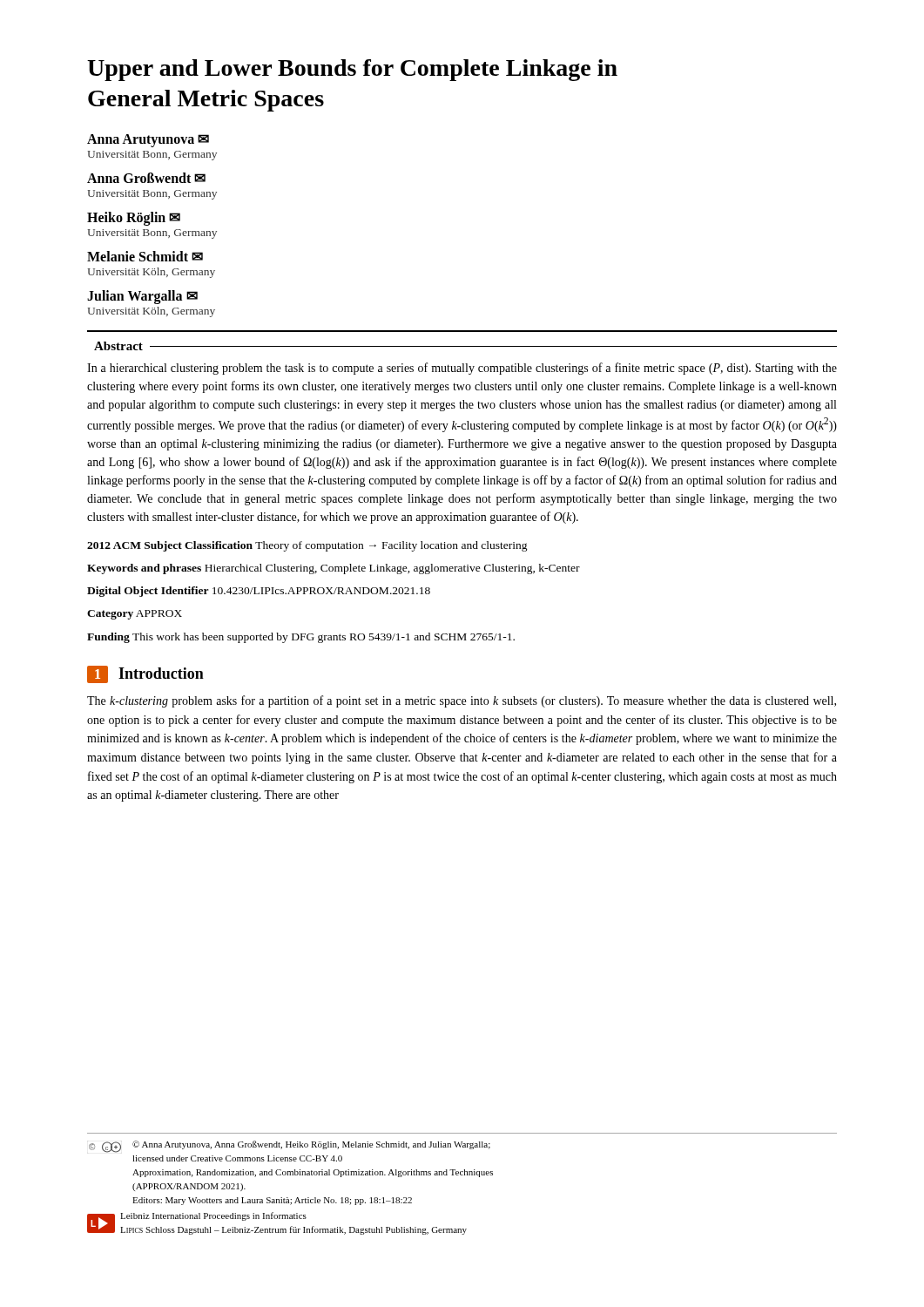
Task: Find the block on this page that starts "2012 ACM Subject Classification Theory"
Action: (x=462, y=545)
